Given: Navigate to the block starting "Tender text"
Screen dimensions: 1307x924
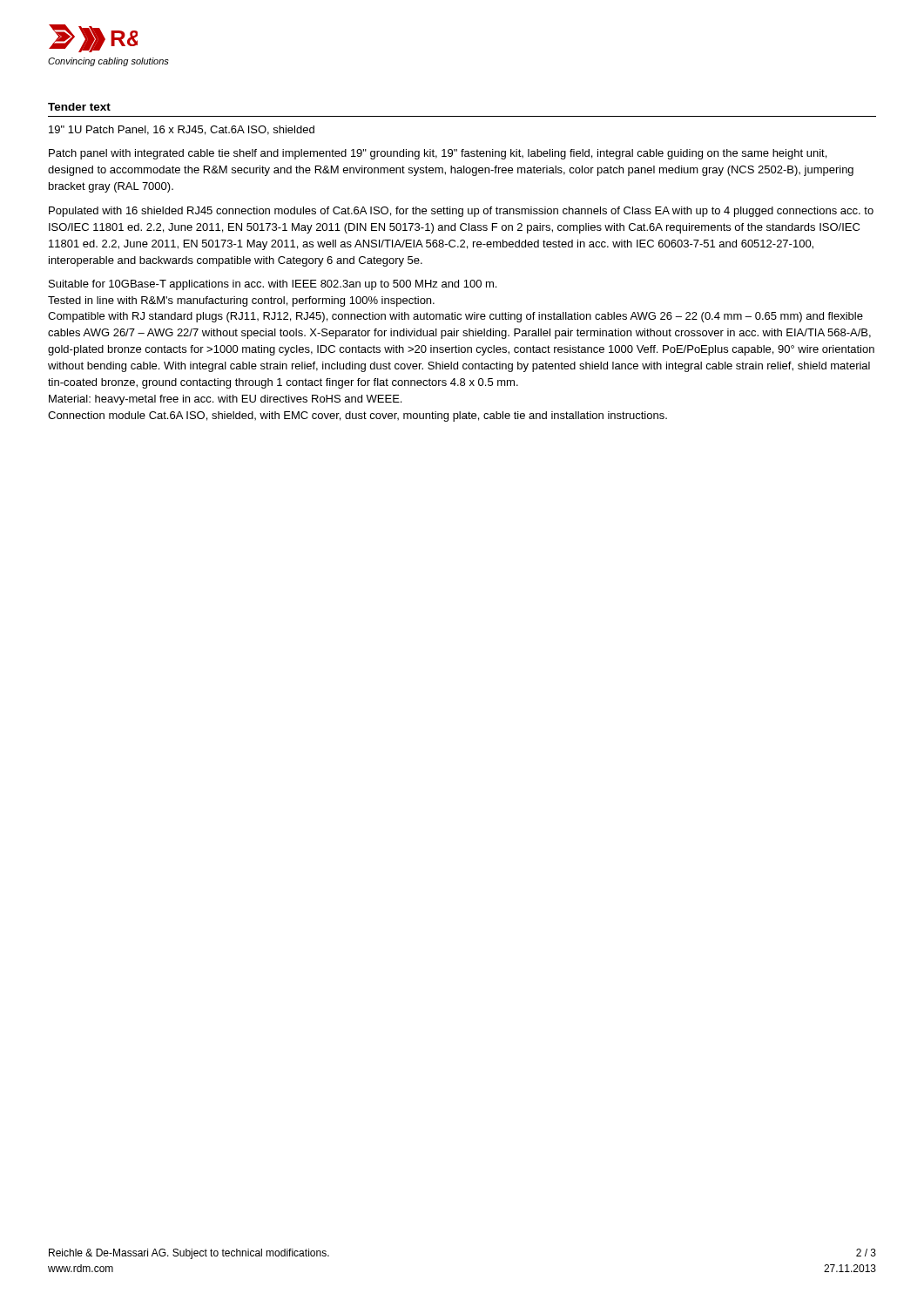Looking at the screenshot, I should (x=79, y=107).
